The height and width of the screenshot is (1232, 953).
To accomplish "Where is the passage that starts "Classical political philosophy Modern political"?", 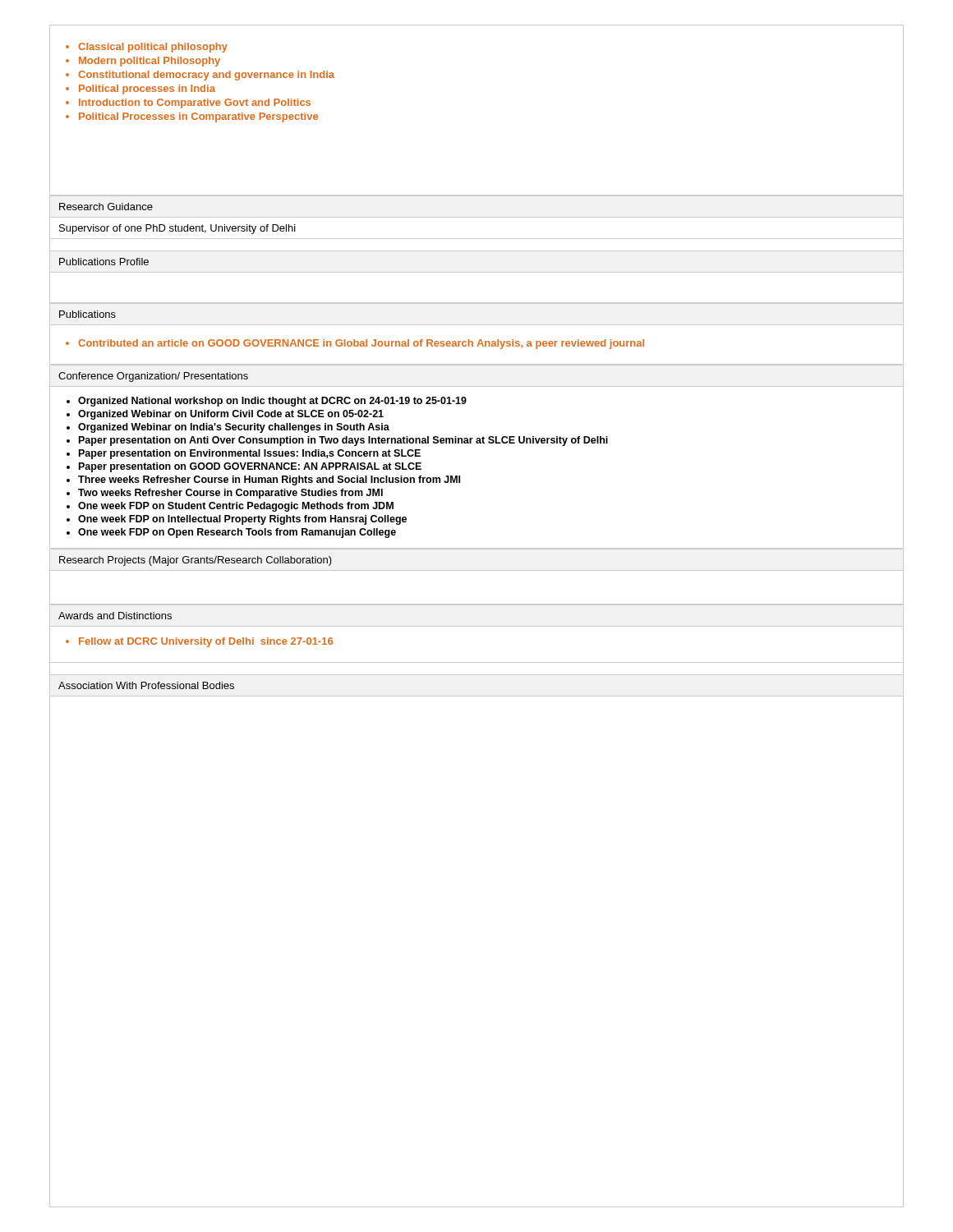I will [x=147, y=48].
